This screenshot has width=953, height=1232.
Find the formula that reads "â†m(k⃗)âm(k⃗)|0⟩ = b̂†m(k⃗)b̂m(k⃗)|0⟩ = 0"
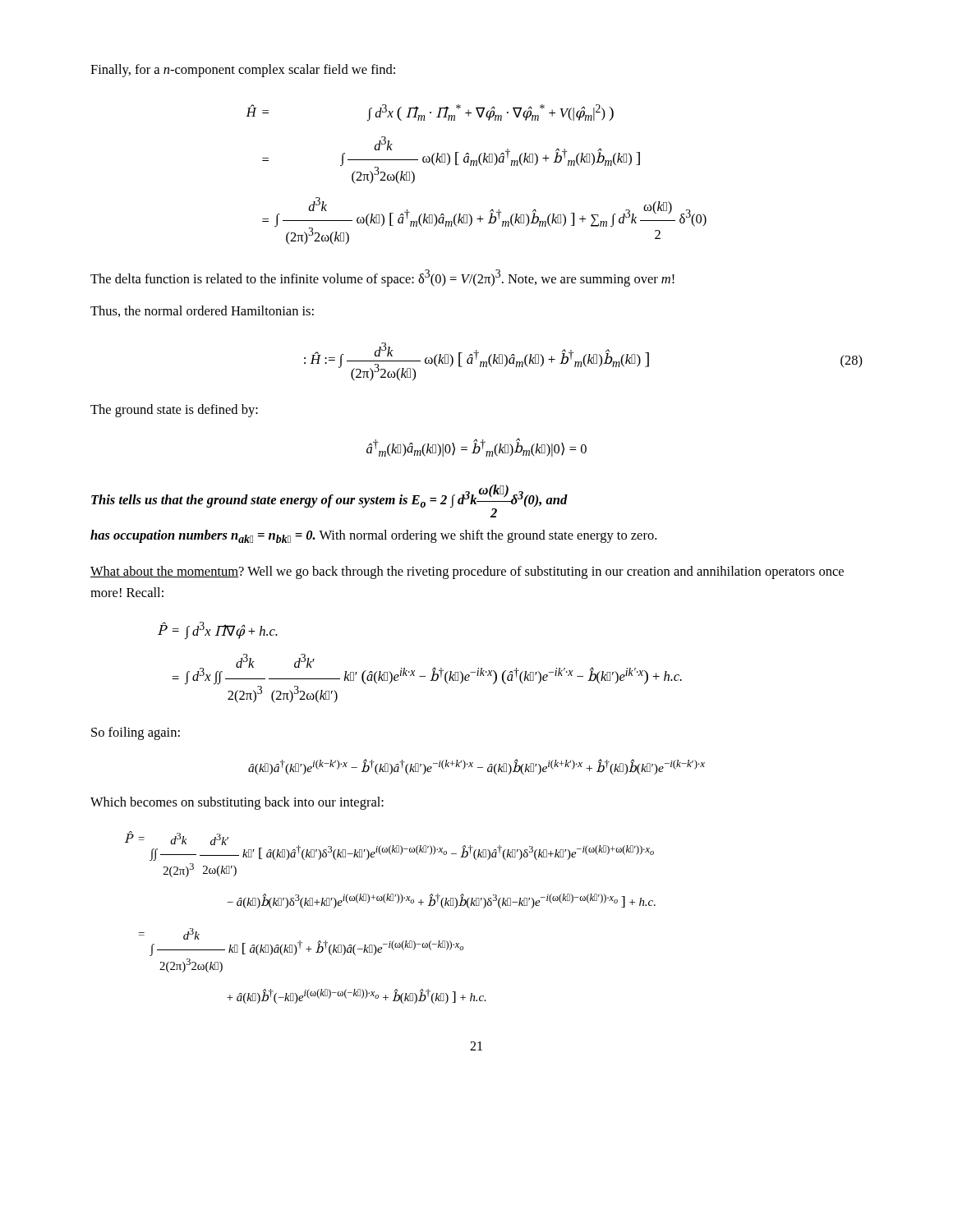(x=476, y=448)
